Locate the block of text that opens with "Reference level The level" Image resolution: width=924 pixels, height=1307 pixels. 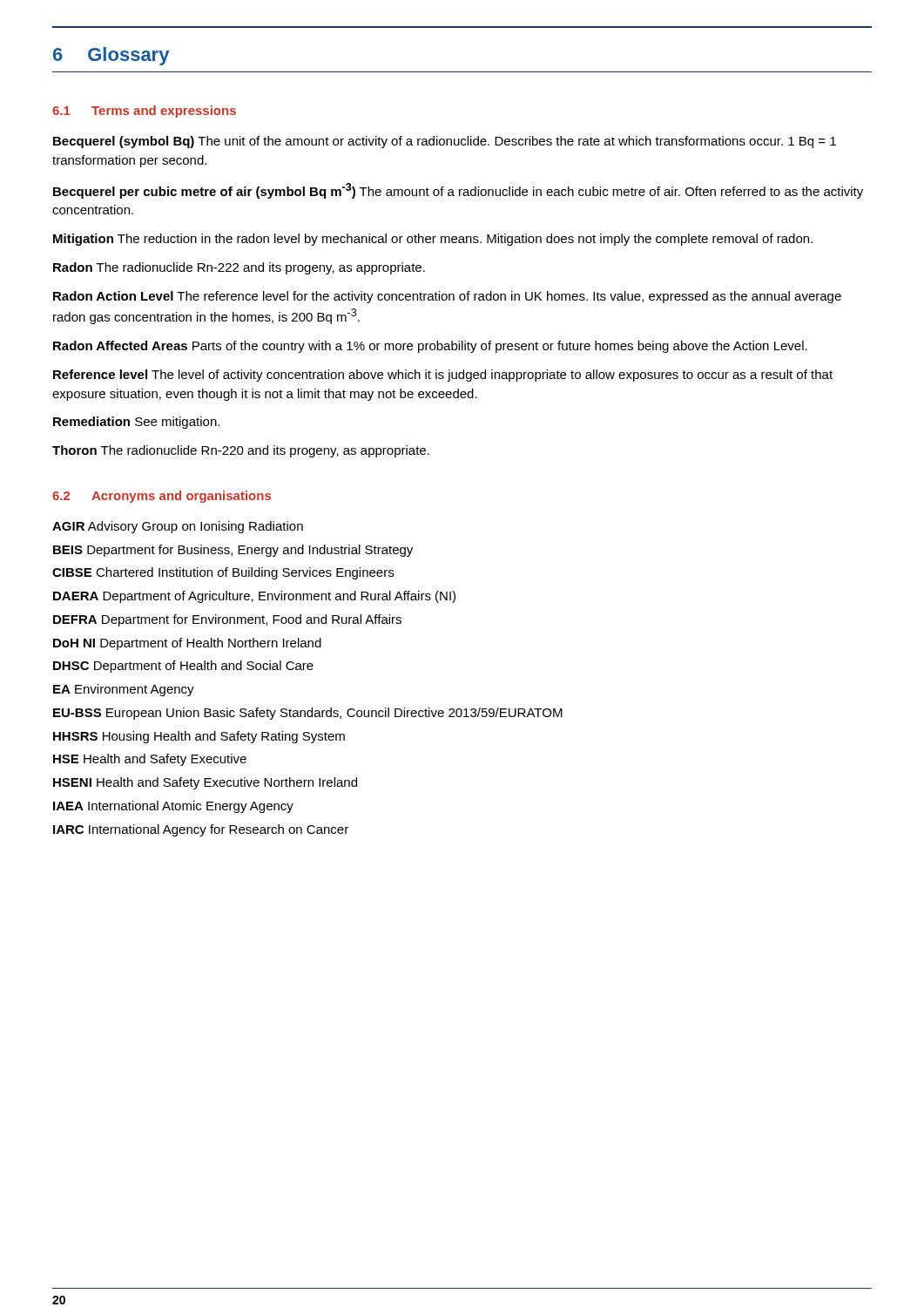click(x=442, y=383)
